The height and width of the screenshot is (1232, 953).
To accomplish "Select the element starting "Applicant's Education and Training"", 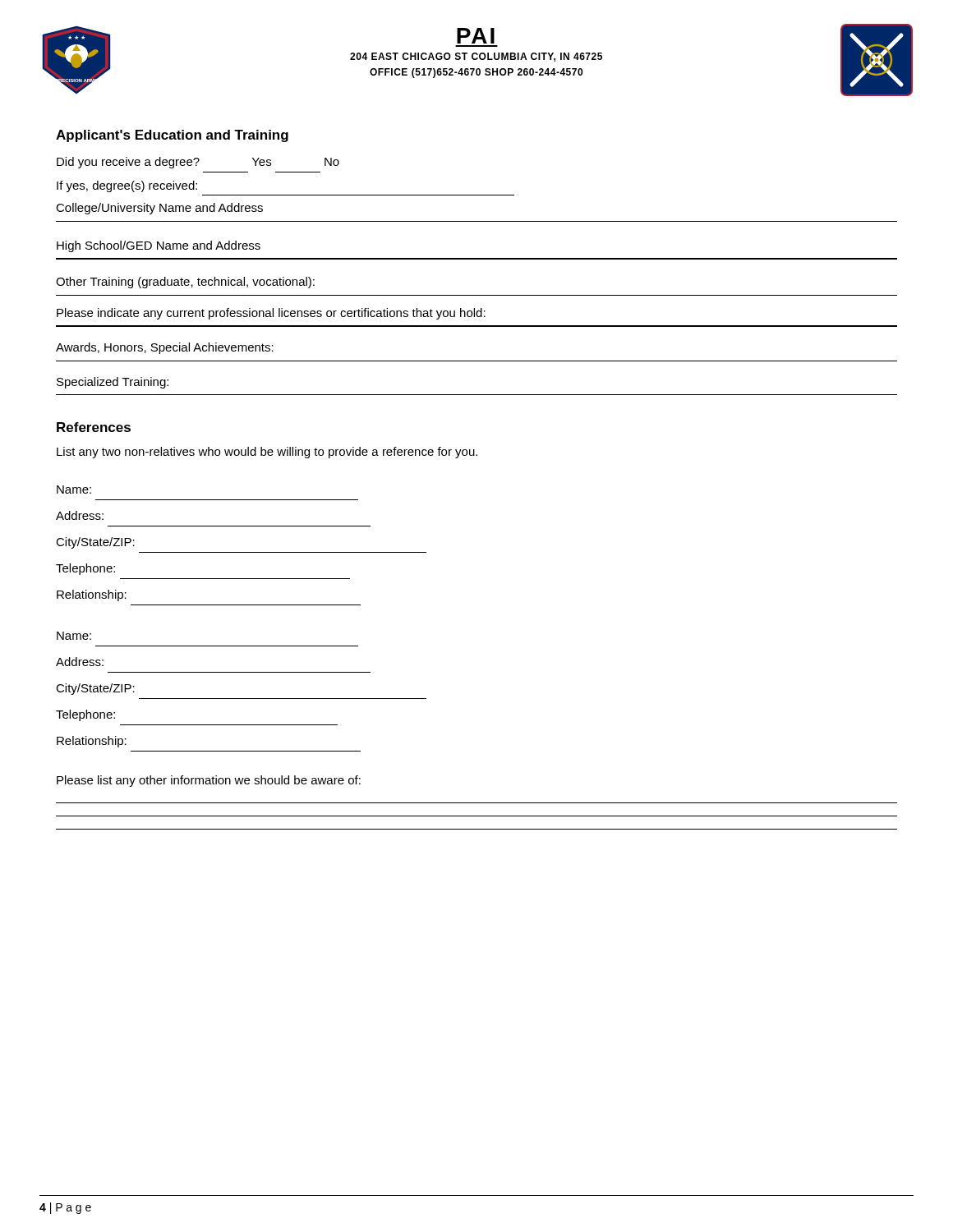I will pyautogui.click(x=172, y=135).
